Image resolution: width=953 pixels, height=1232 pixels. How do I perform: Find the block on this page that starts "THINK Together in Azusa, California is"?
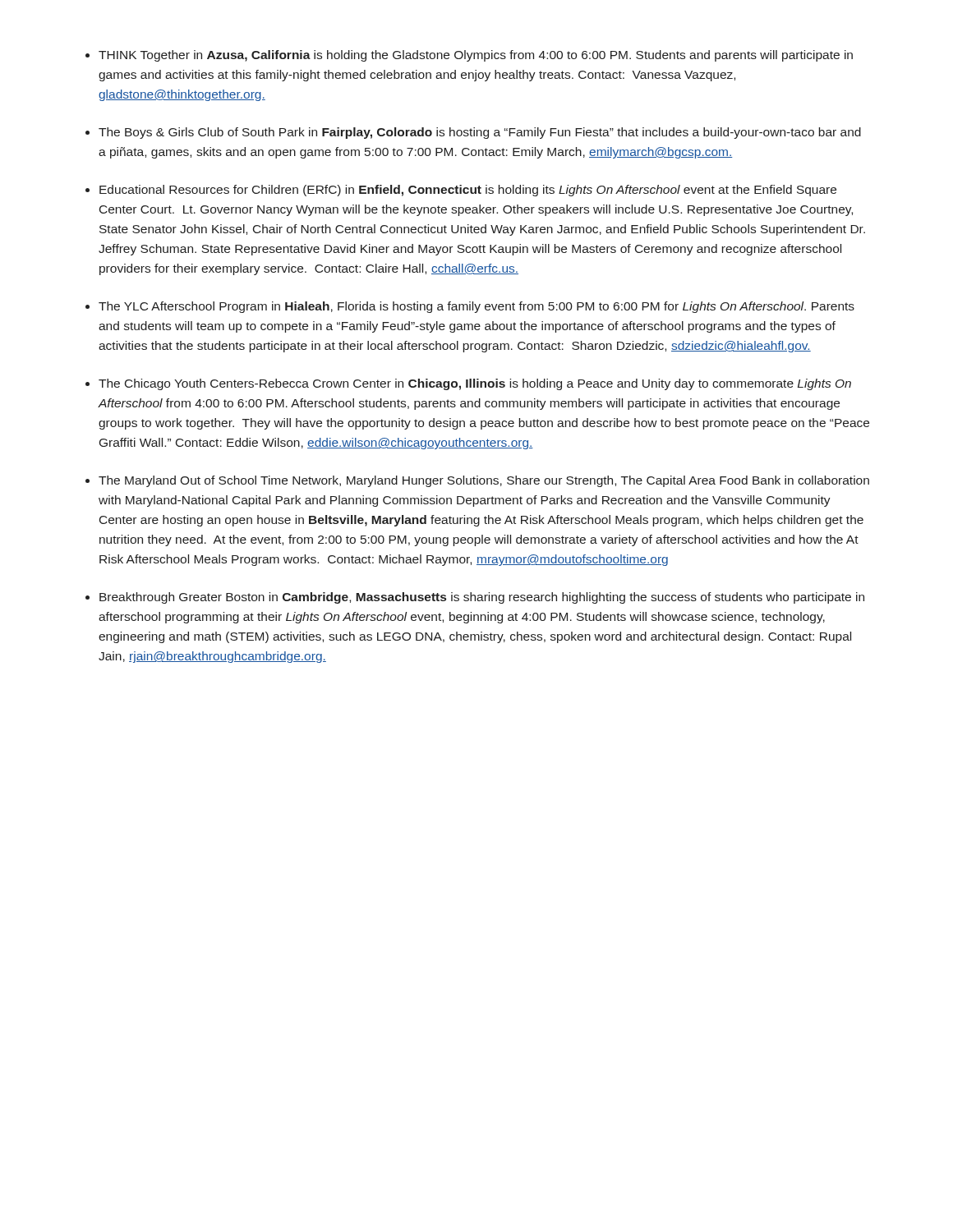pos(485,75)
